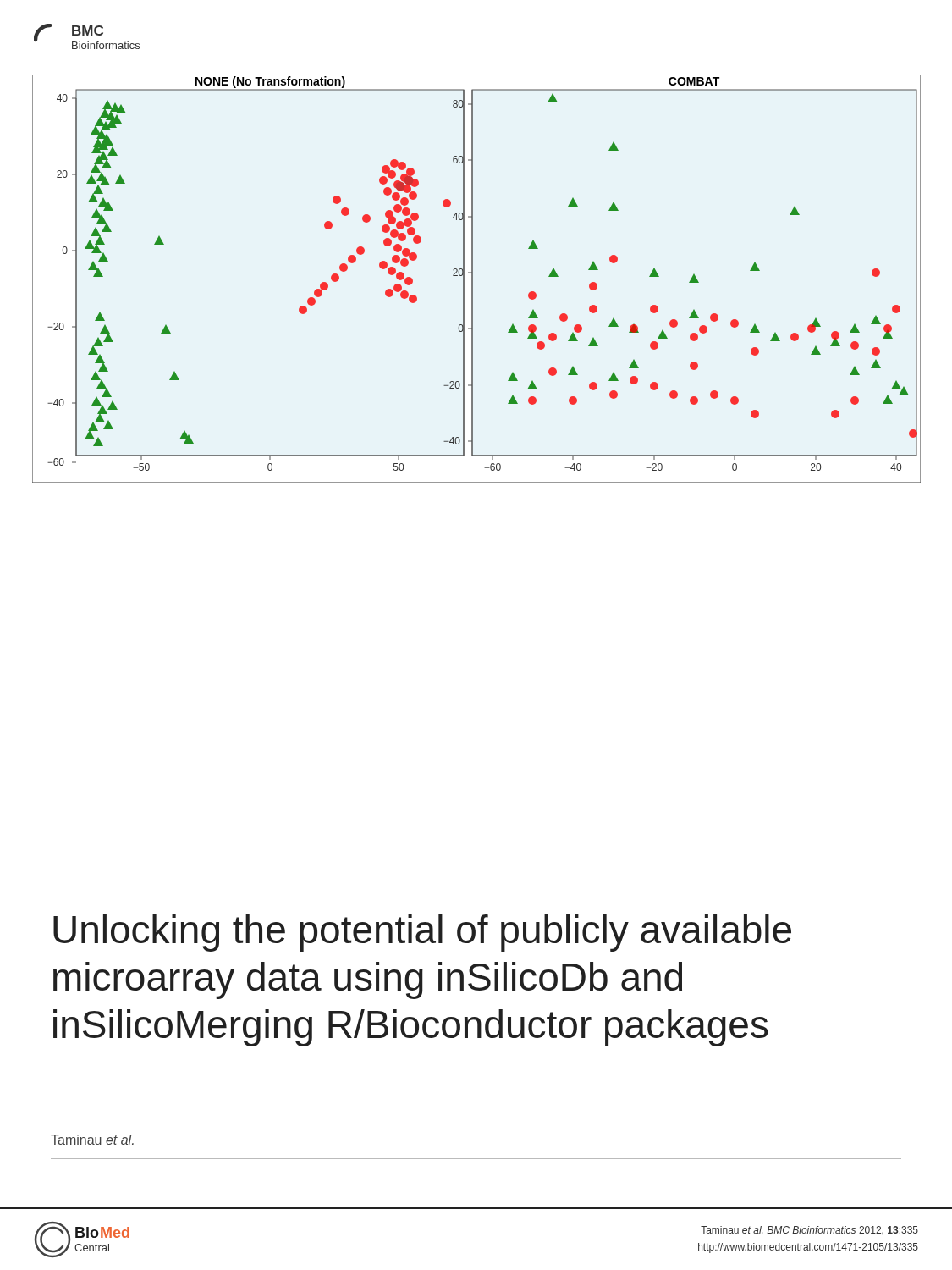Image resolution: width=952 pixels, height=1270 pixels.
Task: Select the title containing "Unlocking the potential of publicly"
Action: (423, 977)
